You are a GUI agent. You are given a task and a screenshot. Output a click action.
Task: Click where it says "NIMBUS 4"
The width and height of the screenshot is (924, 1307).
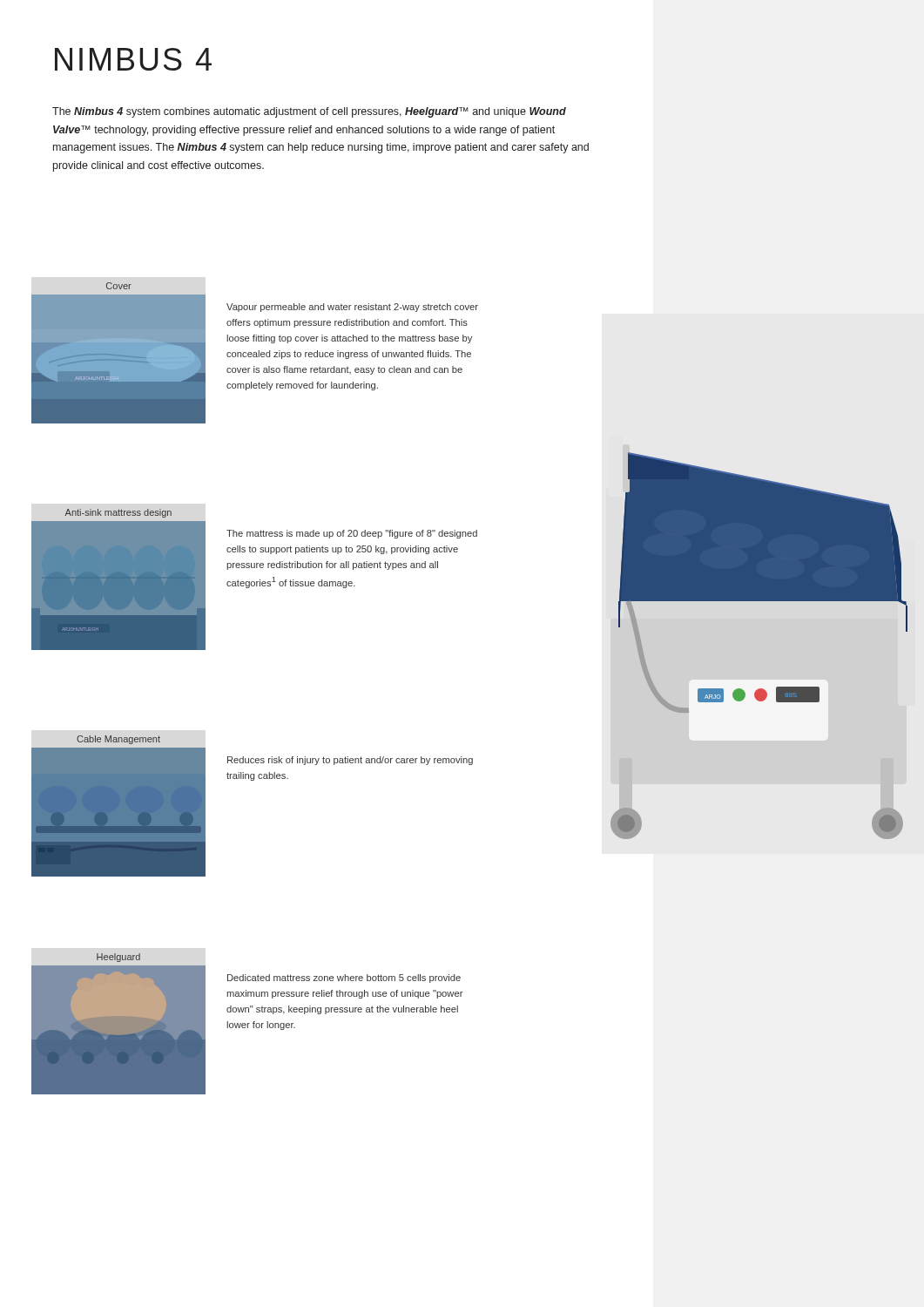[x=133, y=60]
